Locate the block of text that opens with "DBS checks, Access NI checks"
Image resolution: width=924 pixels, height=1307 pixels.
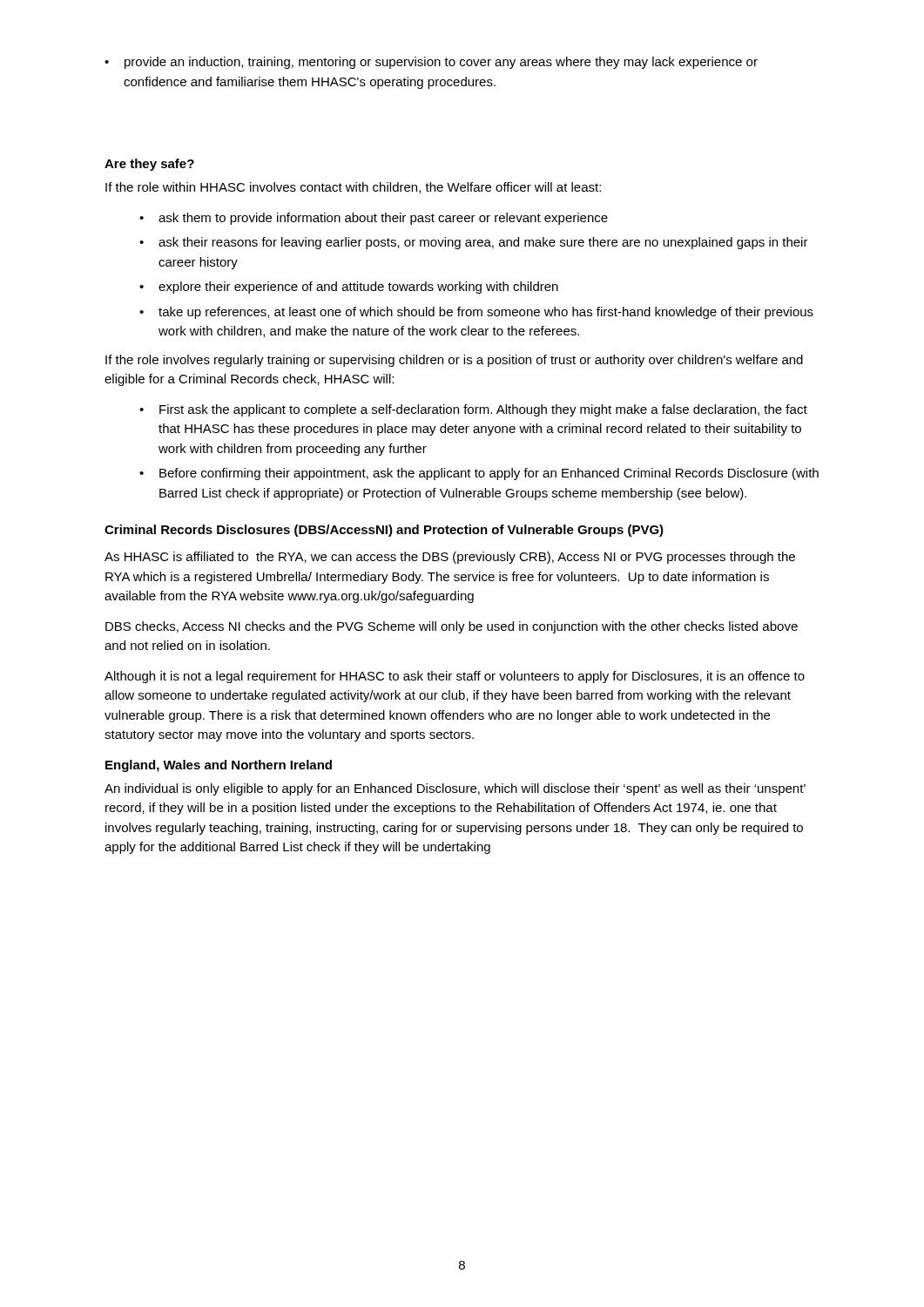pyautogui.click(x=451, y=635)
